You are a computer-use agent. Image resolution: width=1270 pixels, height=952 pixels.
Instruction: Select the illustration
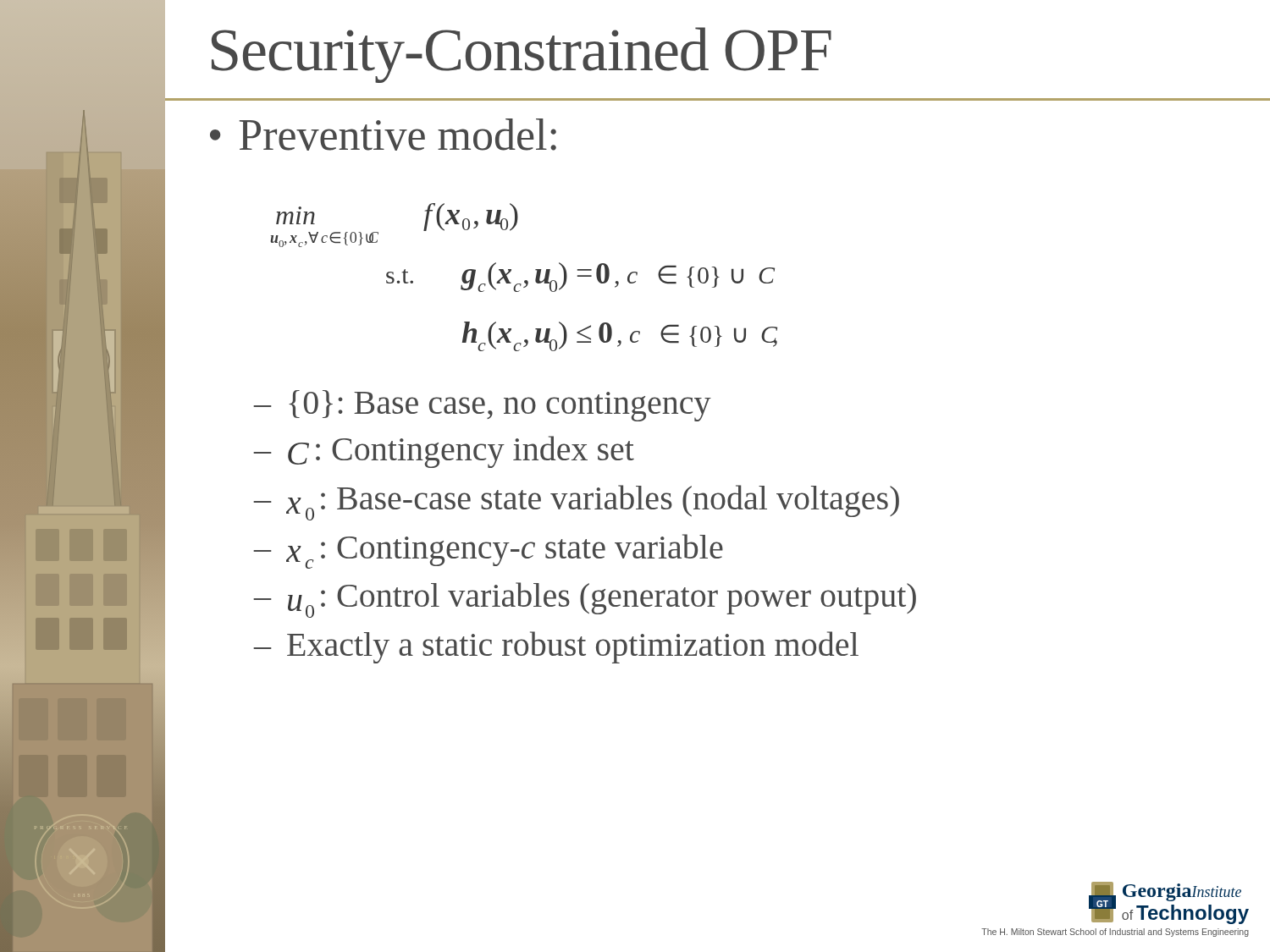click(83, 476)
